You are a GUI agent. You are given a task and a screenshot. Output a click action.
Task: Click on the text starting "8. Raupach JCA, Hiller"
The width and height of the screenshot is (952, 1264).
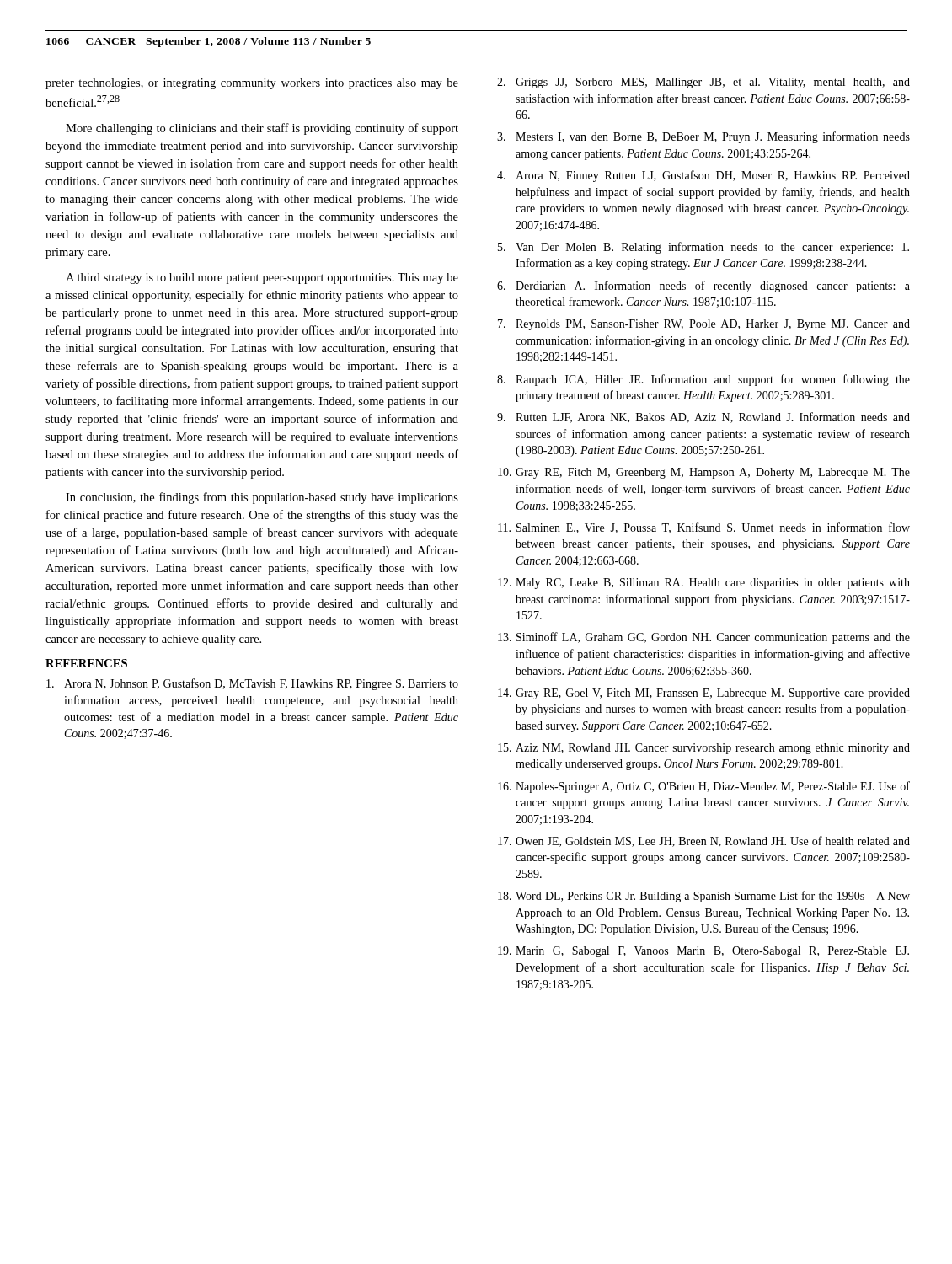[x=703, y=388]
